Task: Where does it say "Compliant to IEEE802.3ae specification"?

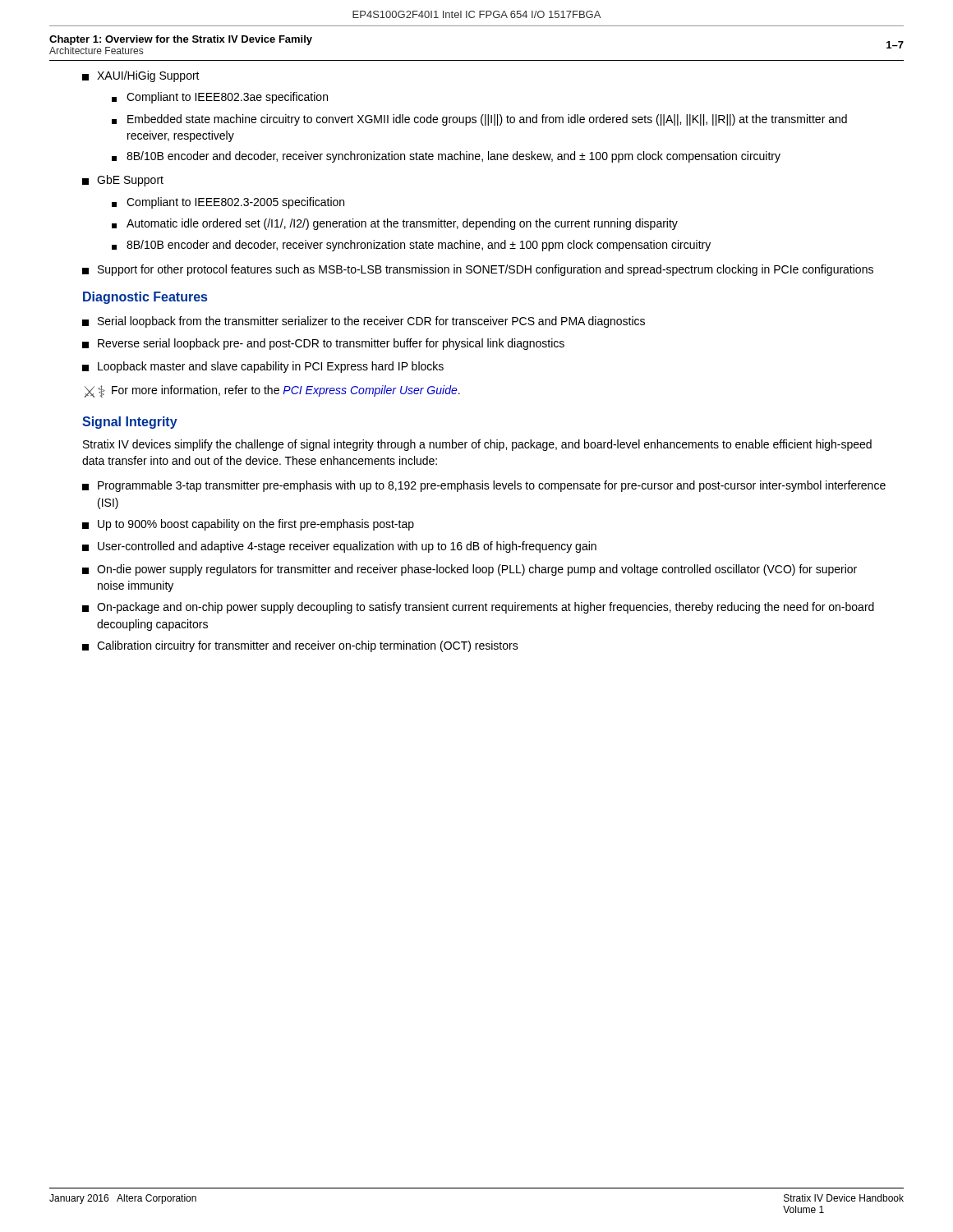Action: [220, 98]
